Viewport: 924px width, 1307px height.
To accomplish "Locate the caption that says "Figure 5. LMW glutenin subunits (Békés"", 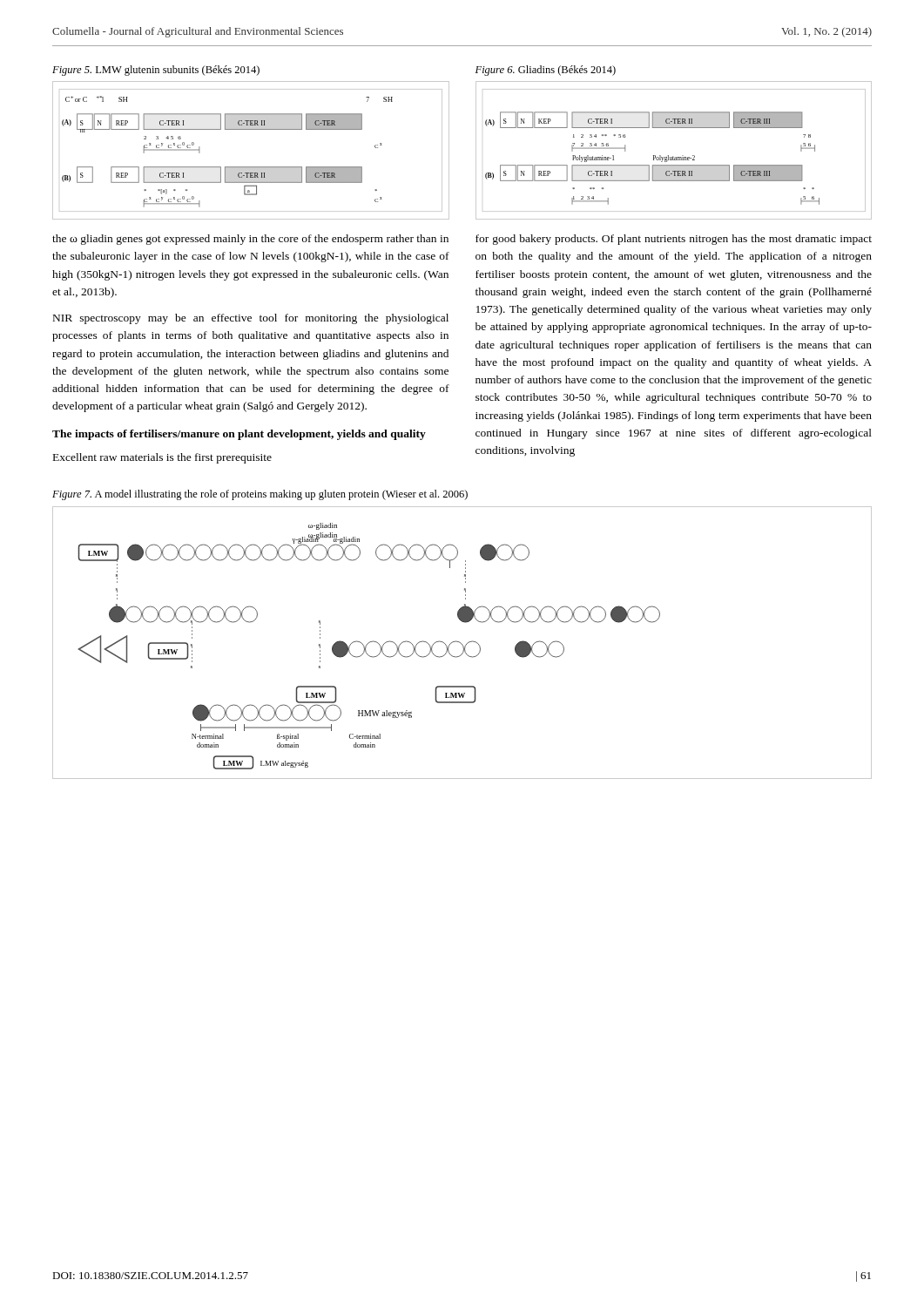I will click(156, 70).
